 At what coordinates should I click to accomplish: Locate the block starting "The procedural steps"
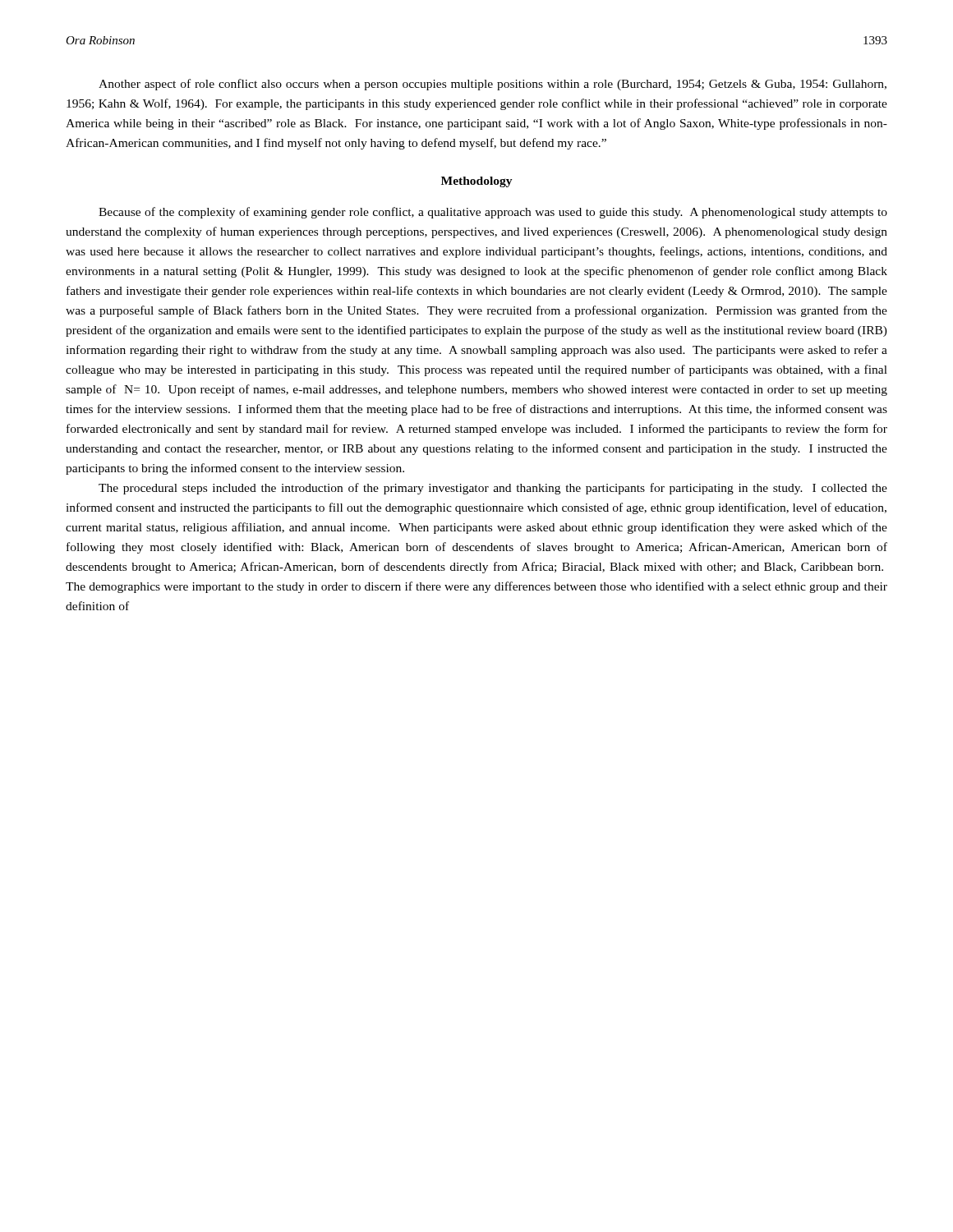pyautogui.click(x=476, y=547)
